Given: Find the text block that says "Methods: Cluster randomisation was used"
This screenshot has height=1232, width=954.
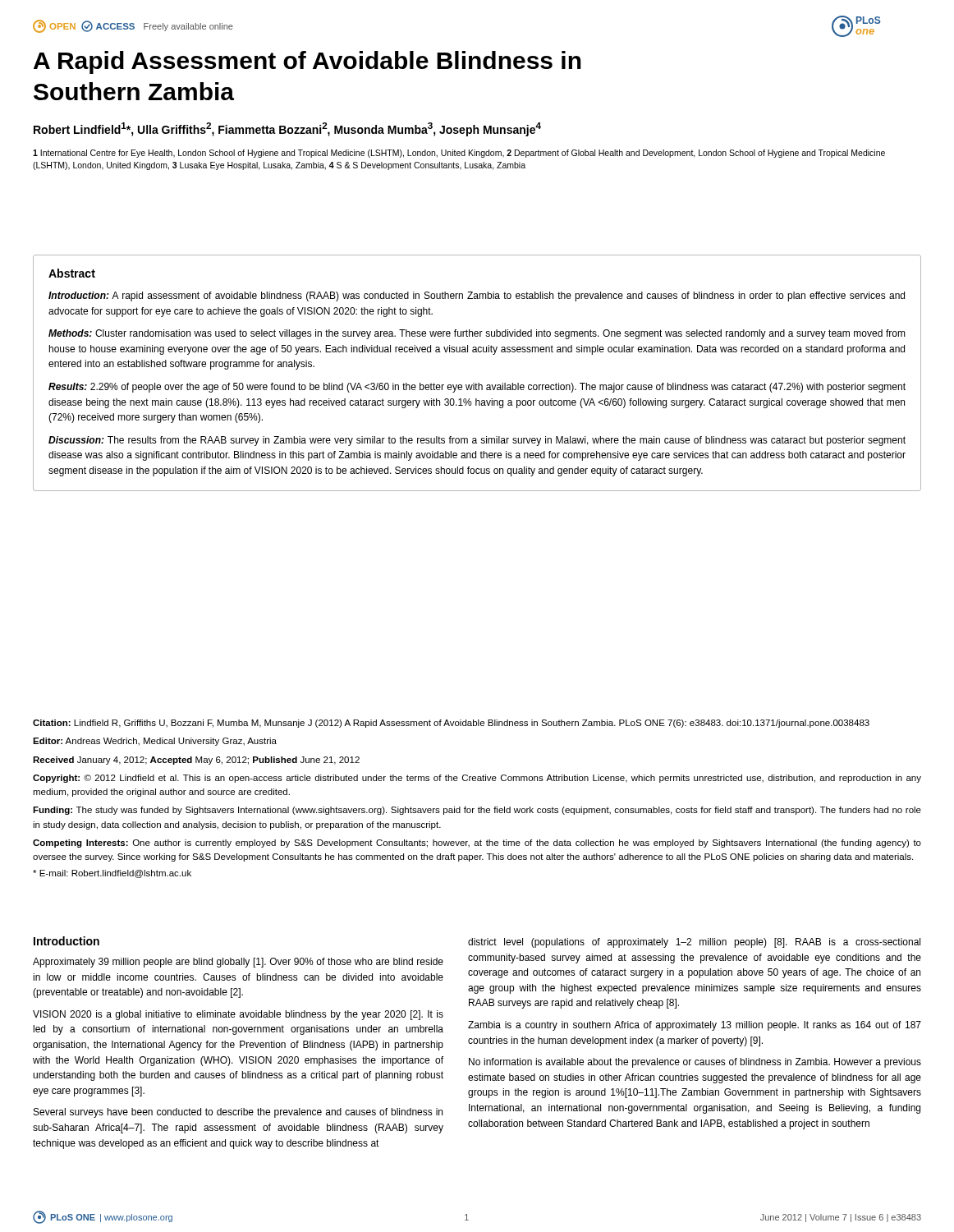Looking at the screenshot, I should (477, 349).
